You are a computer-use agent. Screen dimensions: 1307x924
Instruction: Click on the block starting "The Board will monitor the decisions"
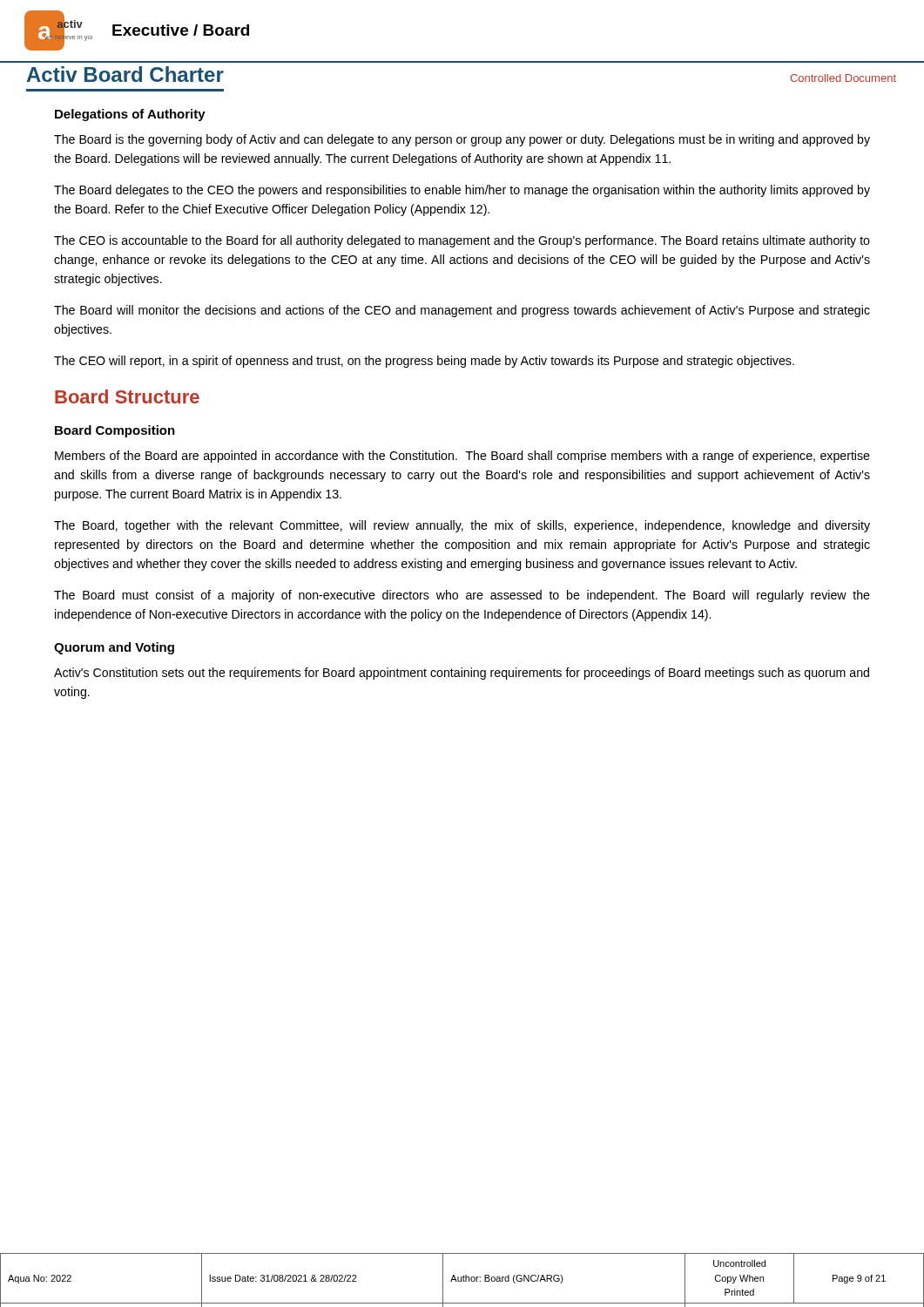coord(462,320)
